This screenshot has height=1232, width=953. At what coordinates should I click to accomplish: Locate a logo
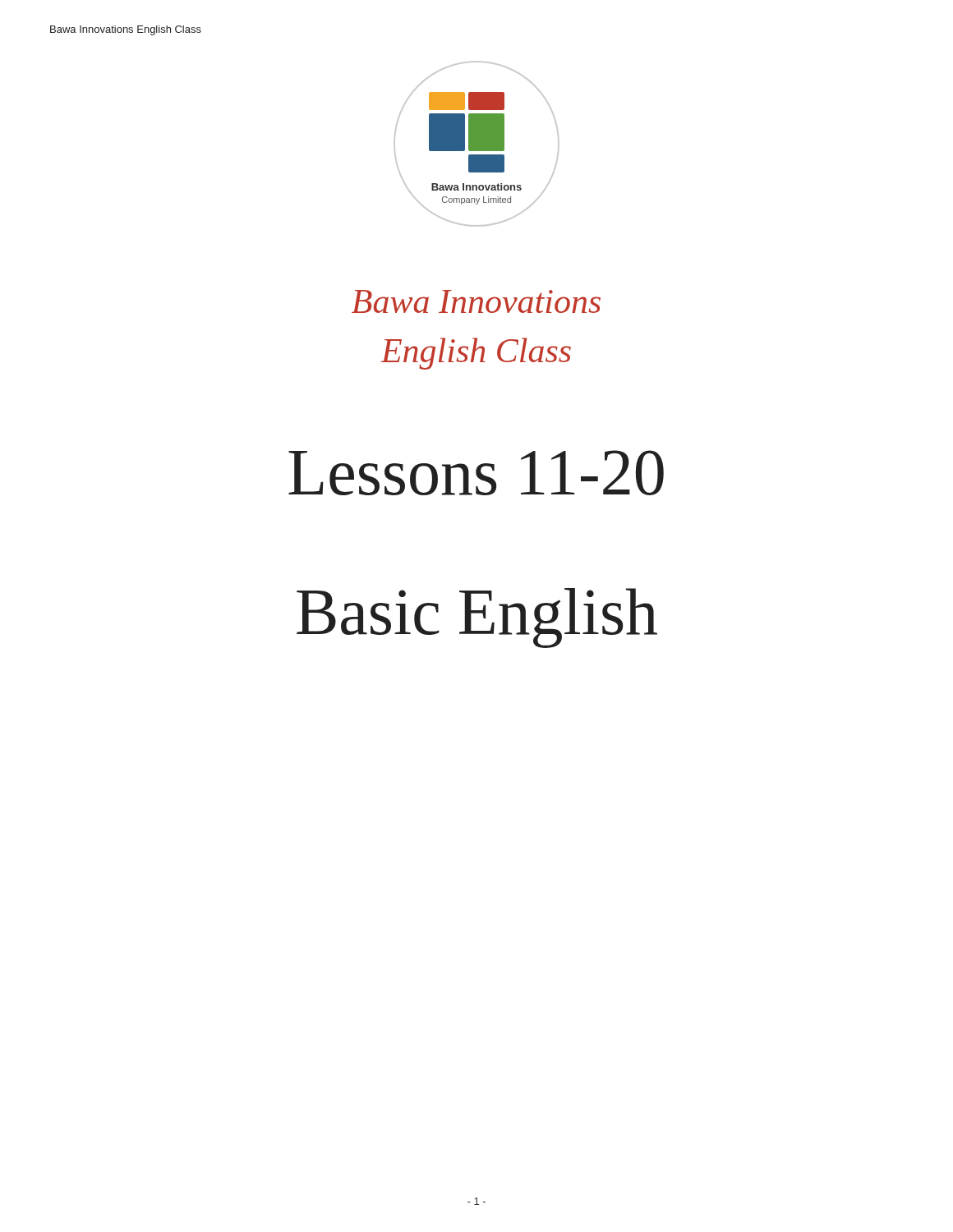(x=476, y=158)
